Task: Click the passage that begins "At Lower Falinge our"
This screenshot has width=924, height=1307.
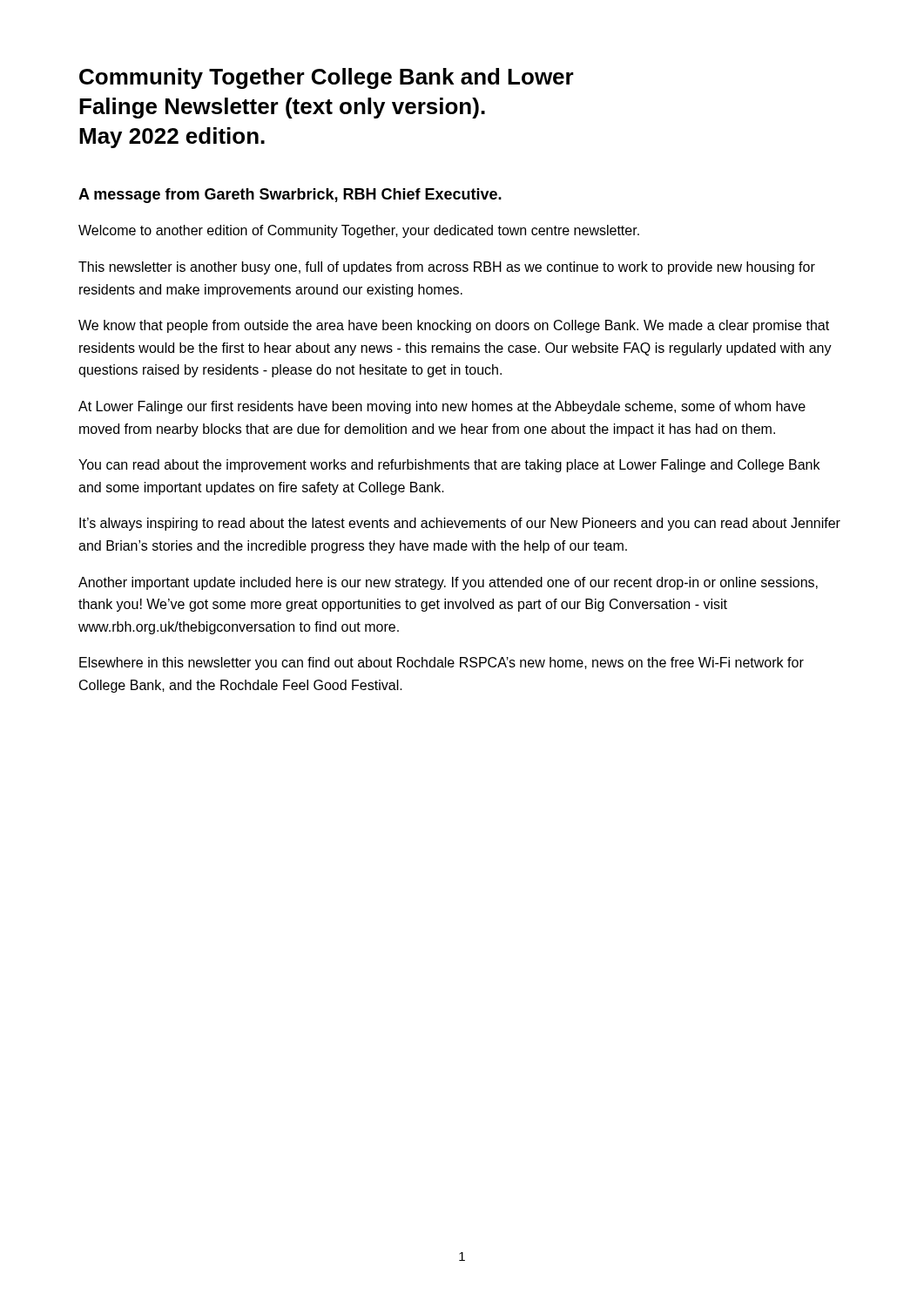Action: click(x=442, y=418)
